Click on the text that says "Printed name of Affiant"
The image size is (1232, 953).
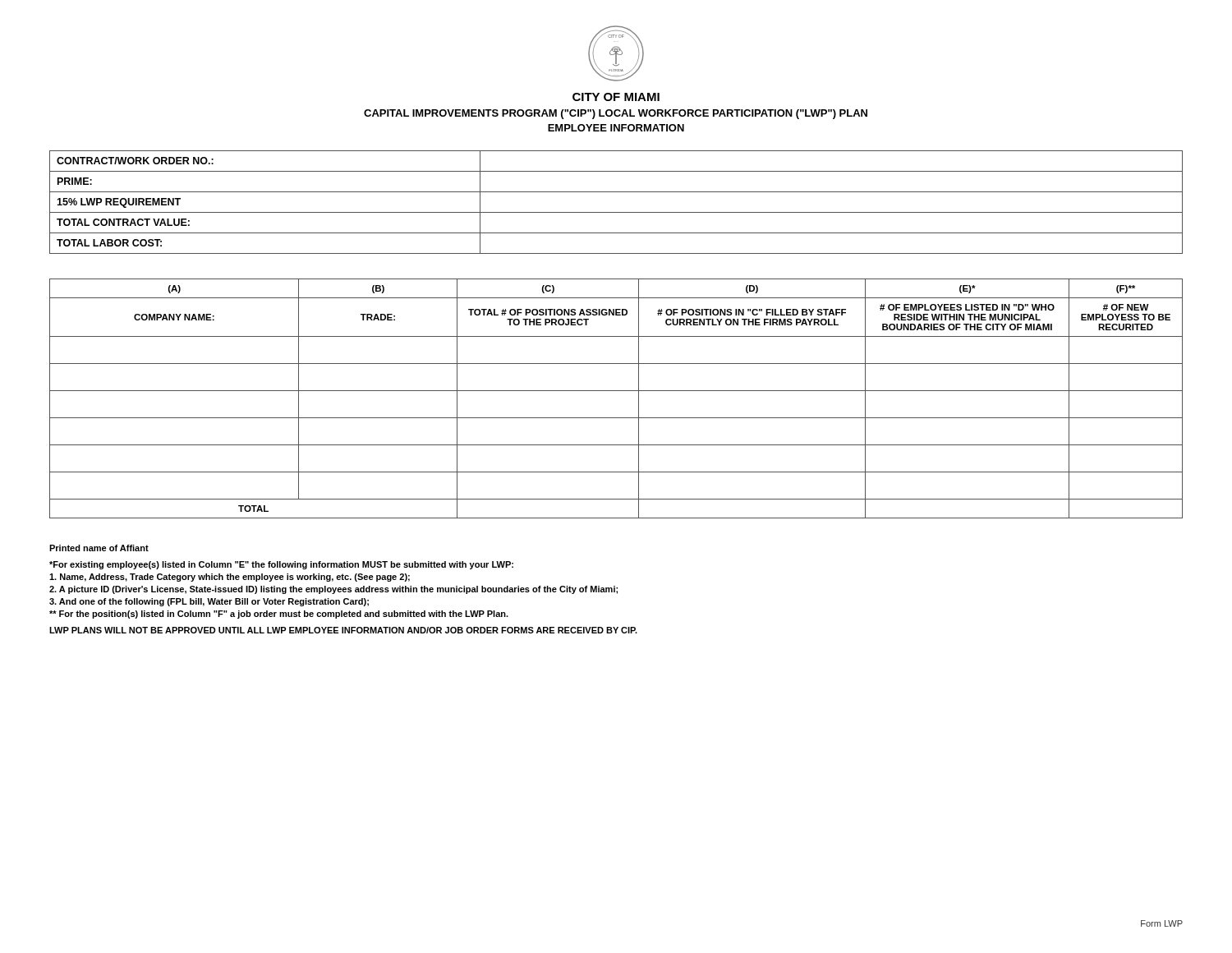pyautogui.click(x=99, y=548)
